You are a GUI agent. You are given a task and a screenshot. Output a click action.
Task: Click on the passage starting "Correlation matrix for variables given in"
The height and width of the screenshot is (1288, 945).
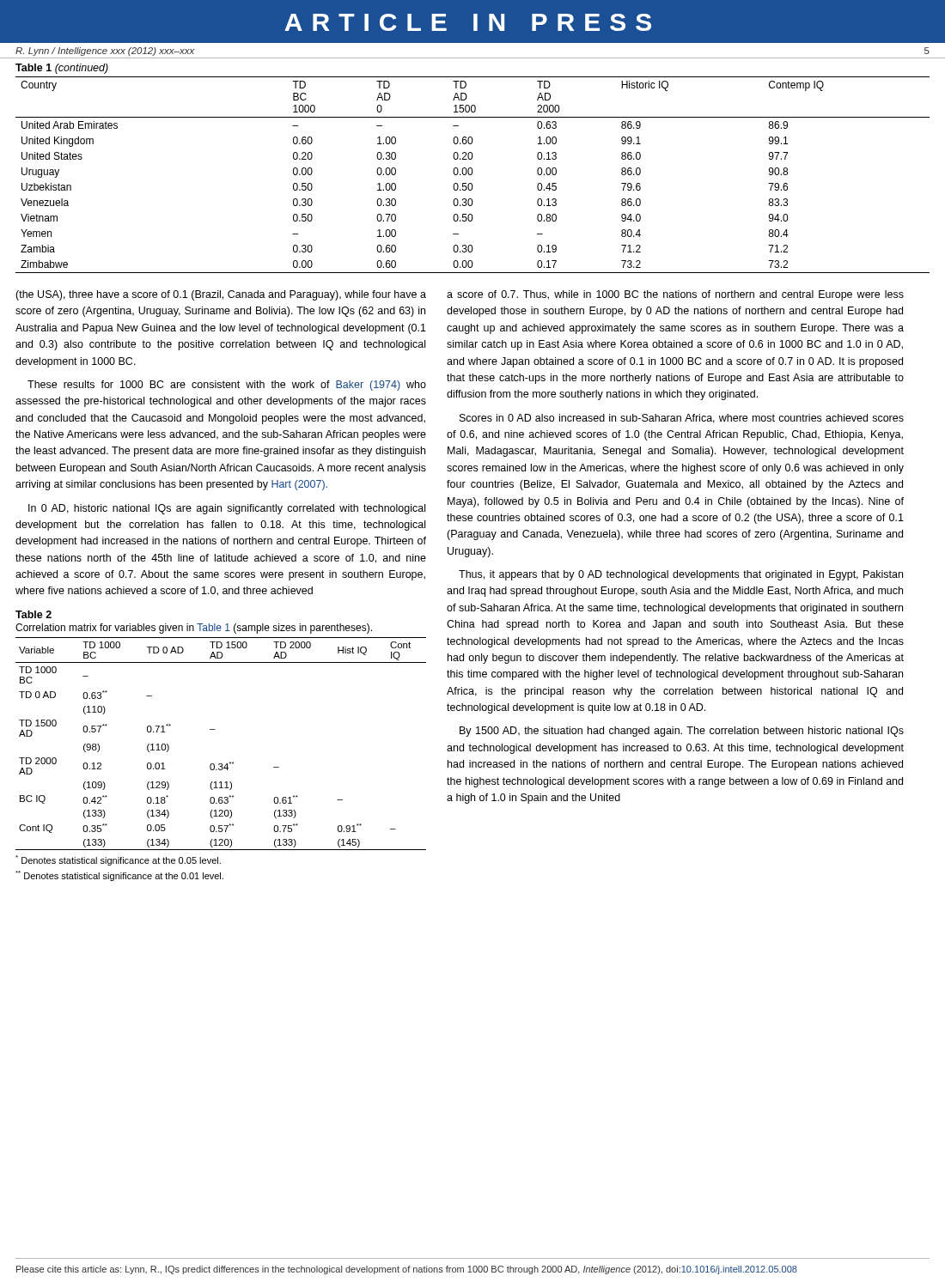tap(194, 627)
